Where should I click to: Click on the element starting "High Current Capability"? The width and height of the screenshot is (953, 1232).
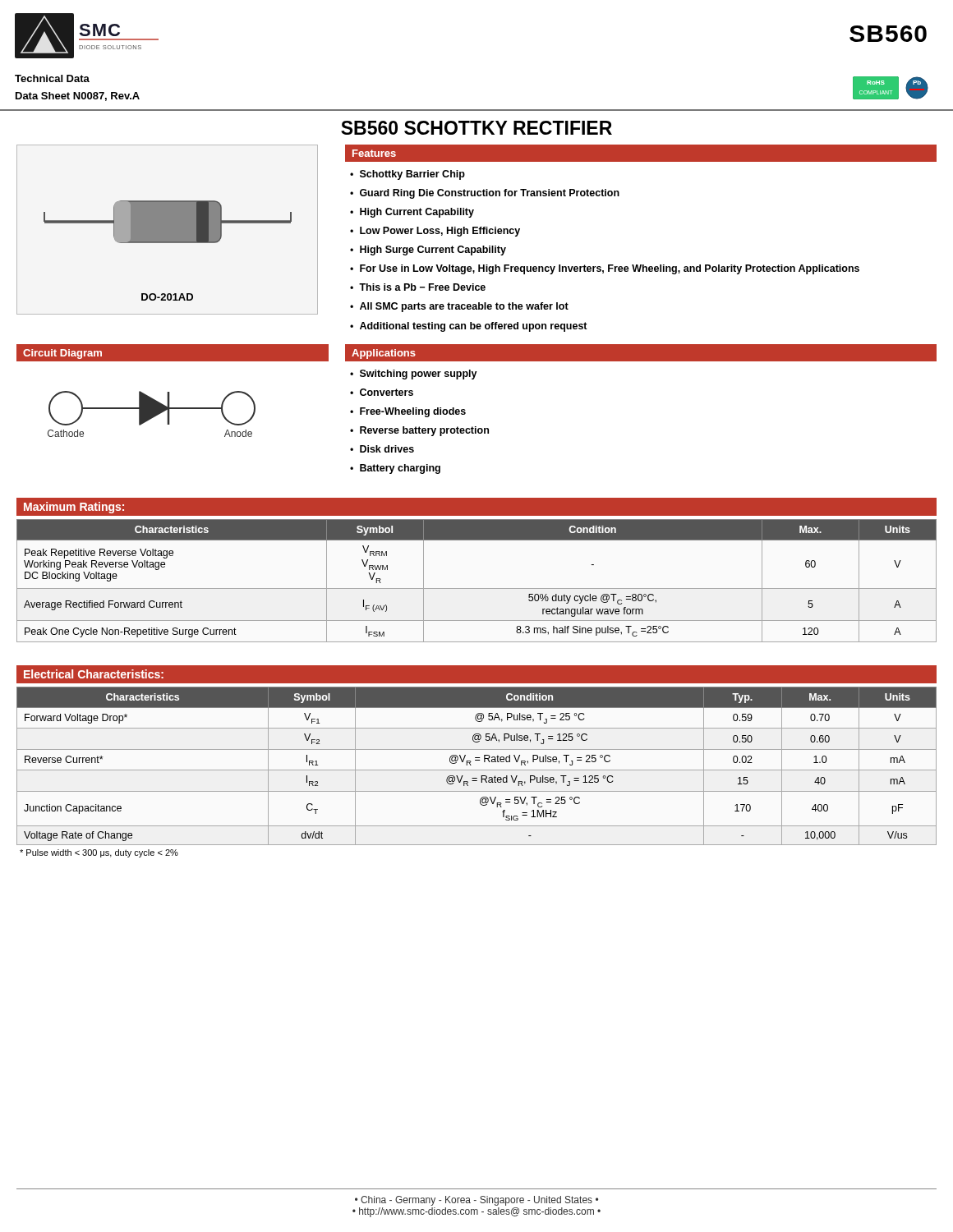tap(417, 212)
